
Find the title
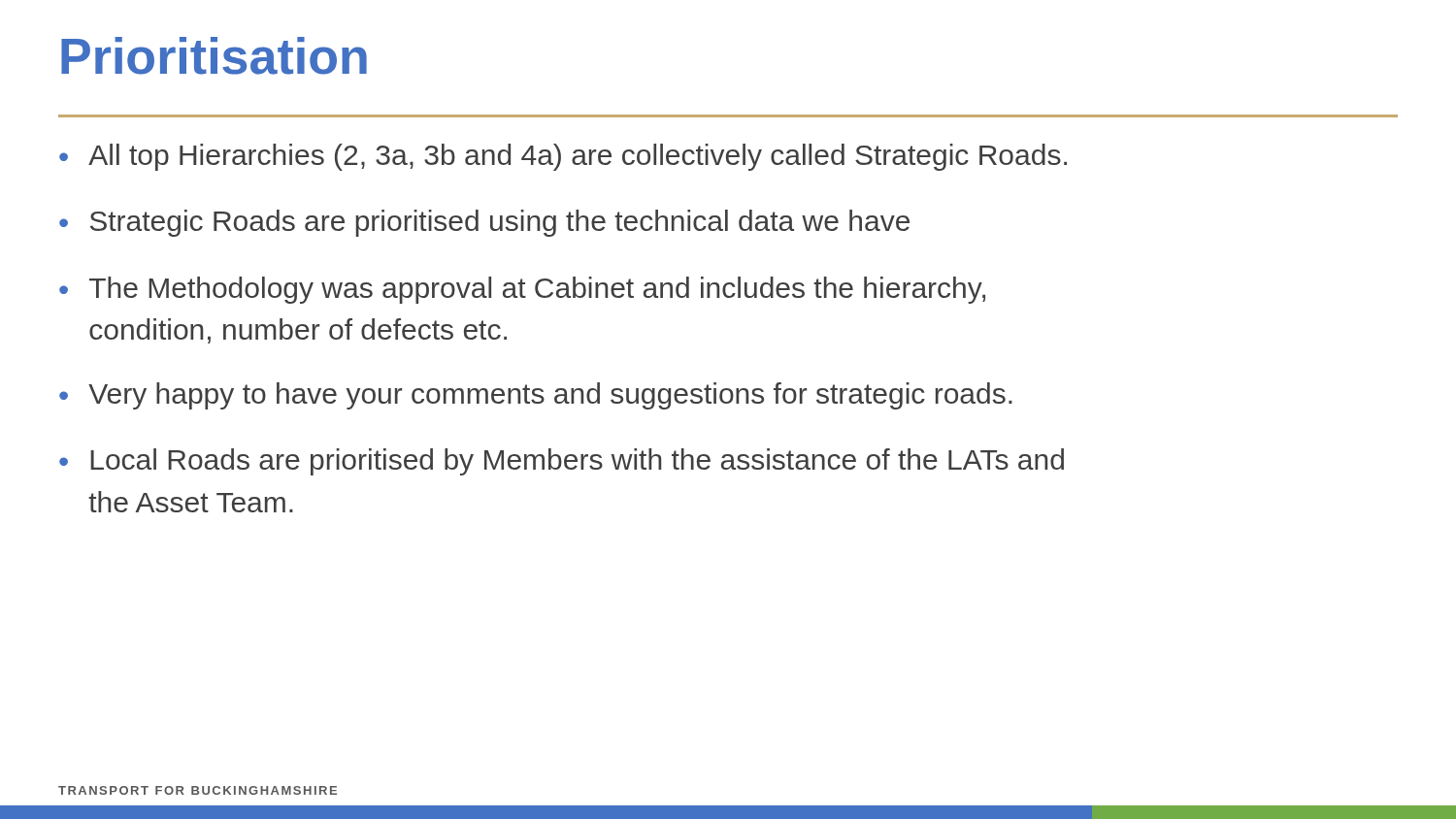pos(214,56)
